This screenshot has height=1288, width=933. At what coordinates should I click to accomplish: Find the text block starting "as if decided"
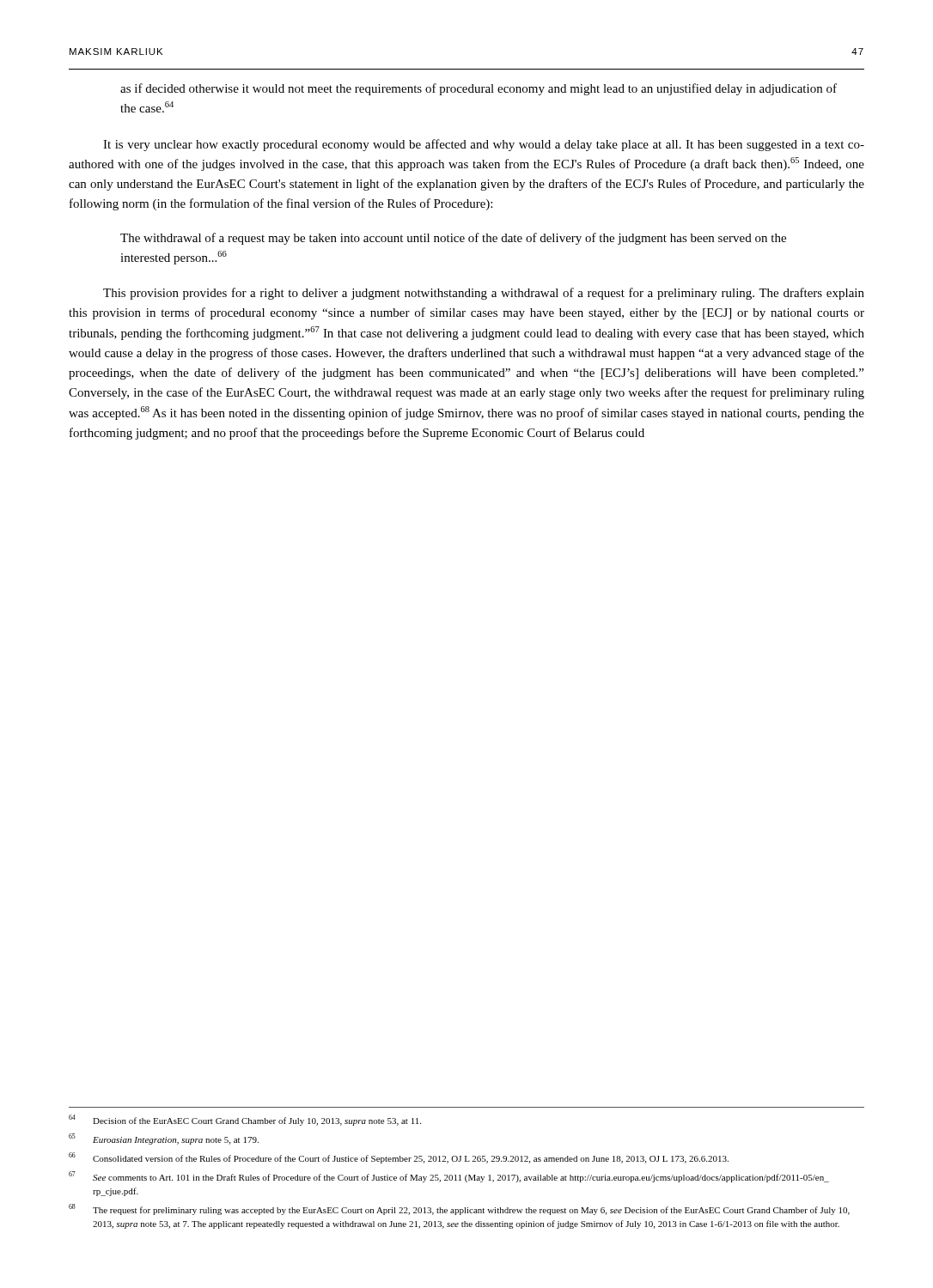pyautogui.click(x=479, y=99)
